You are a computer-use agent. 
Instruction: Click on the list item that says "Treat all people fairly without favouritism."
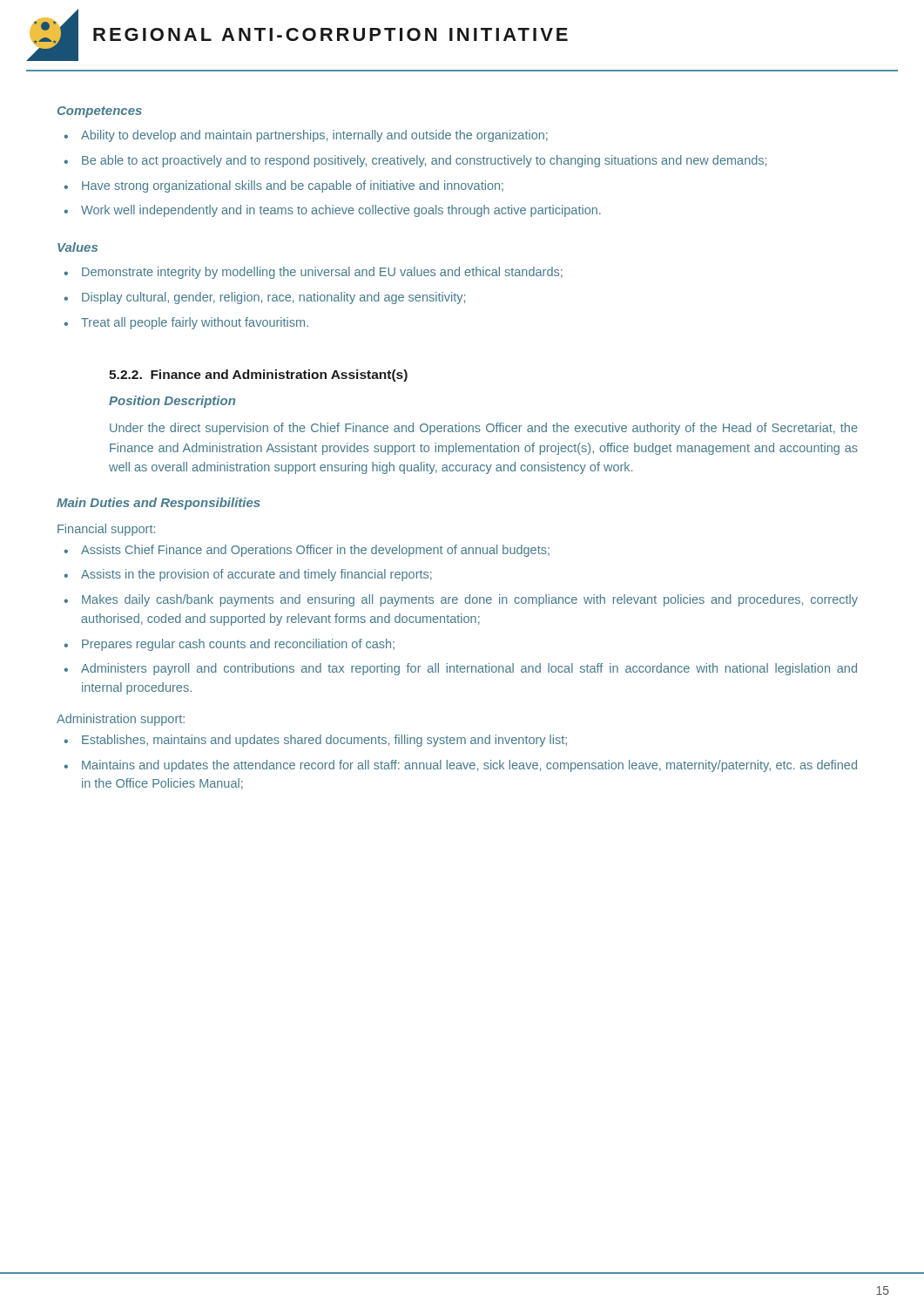(195, 322)
